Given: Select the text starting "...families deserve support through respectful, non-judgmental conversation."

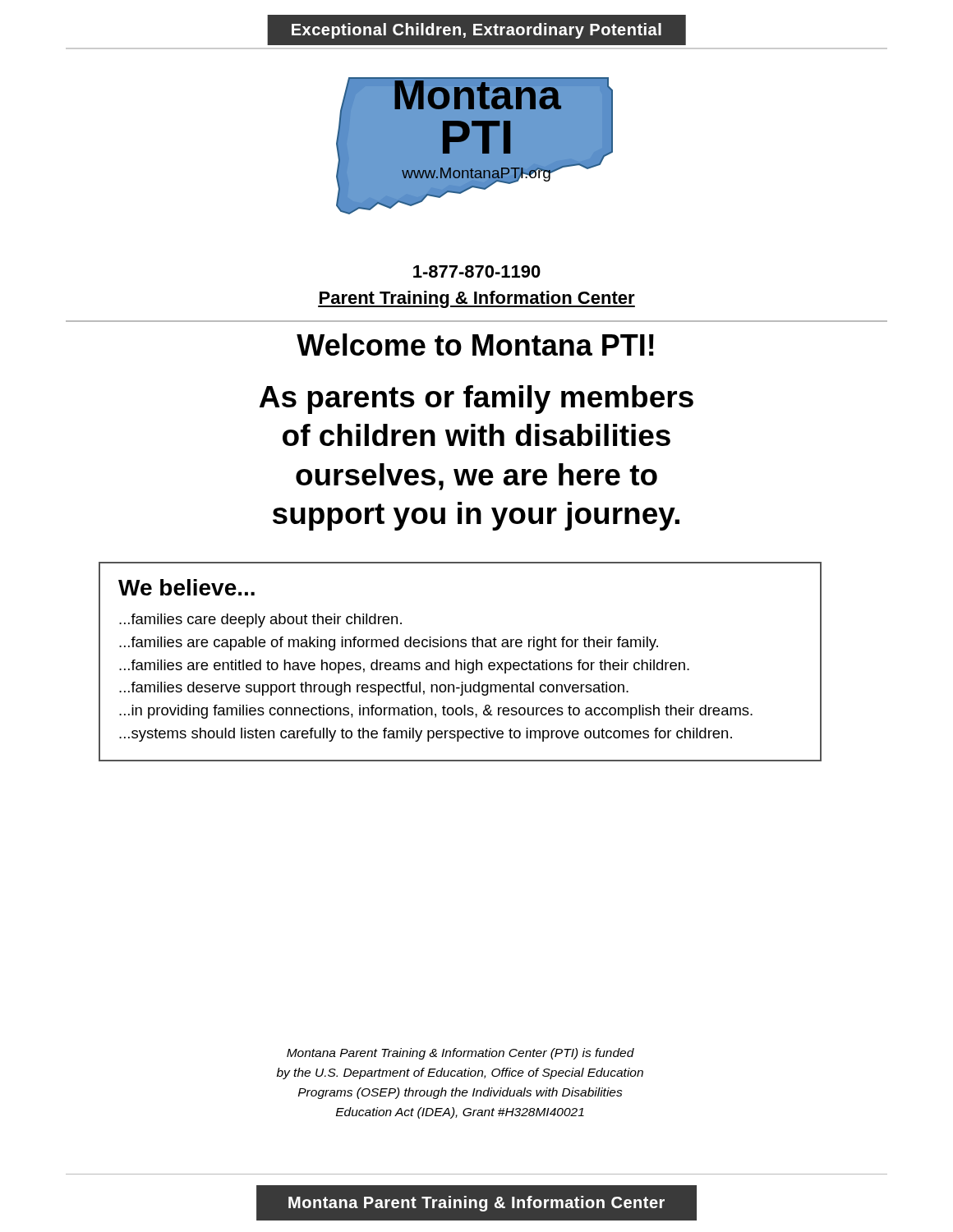Looking at the screenshot, I should [374, 687].
